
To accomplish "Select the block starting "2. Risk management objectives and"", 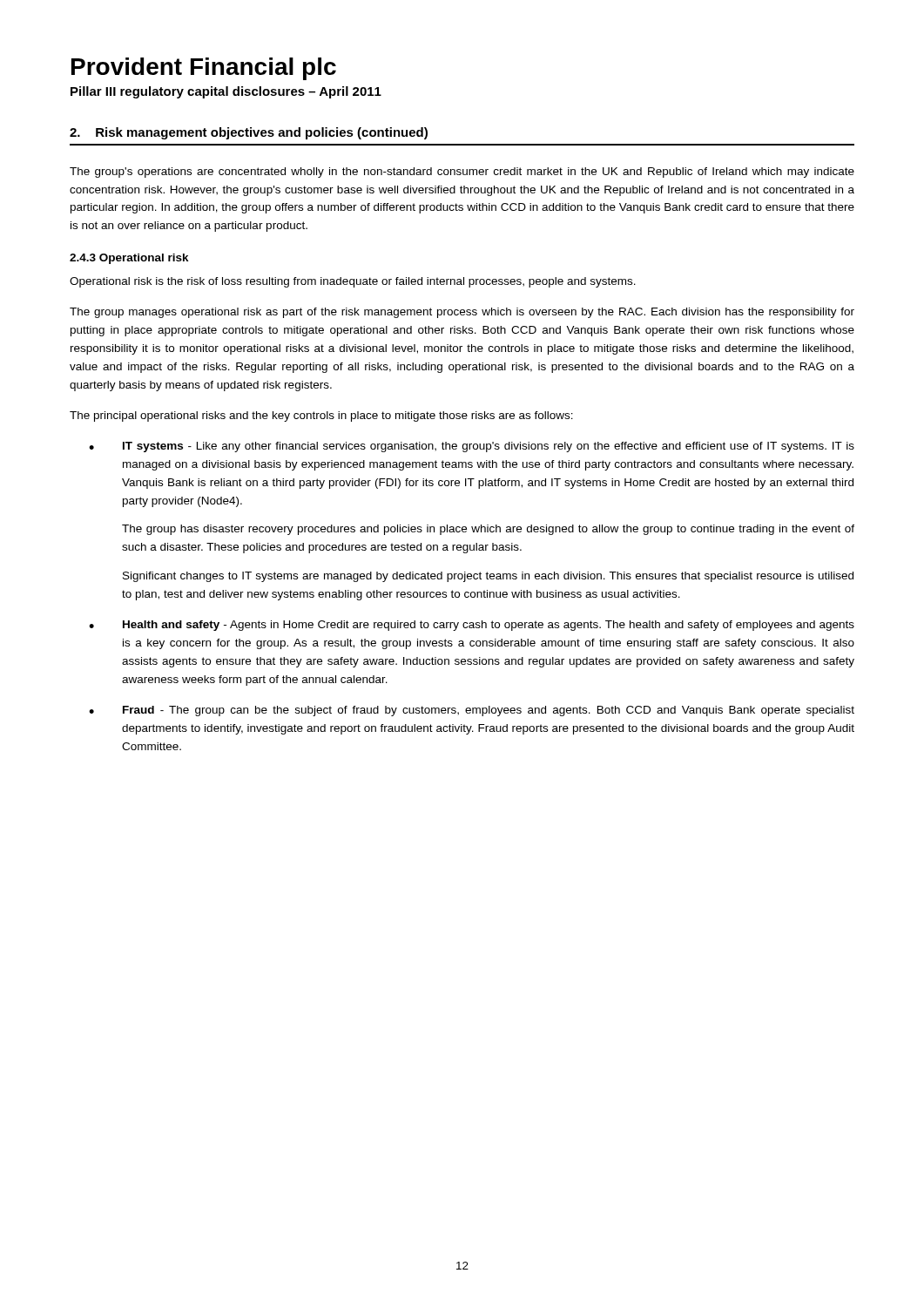I will 249,132.
